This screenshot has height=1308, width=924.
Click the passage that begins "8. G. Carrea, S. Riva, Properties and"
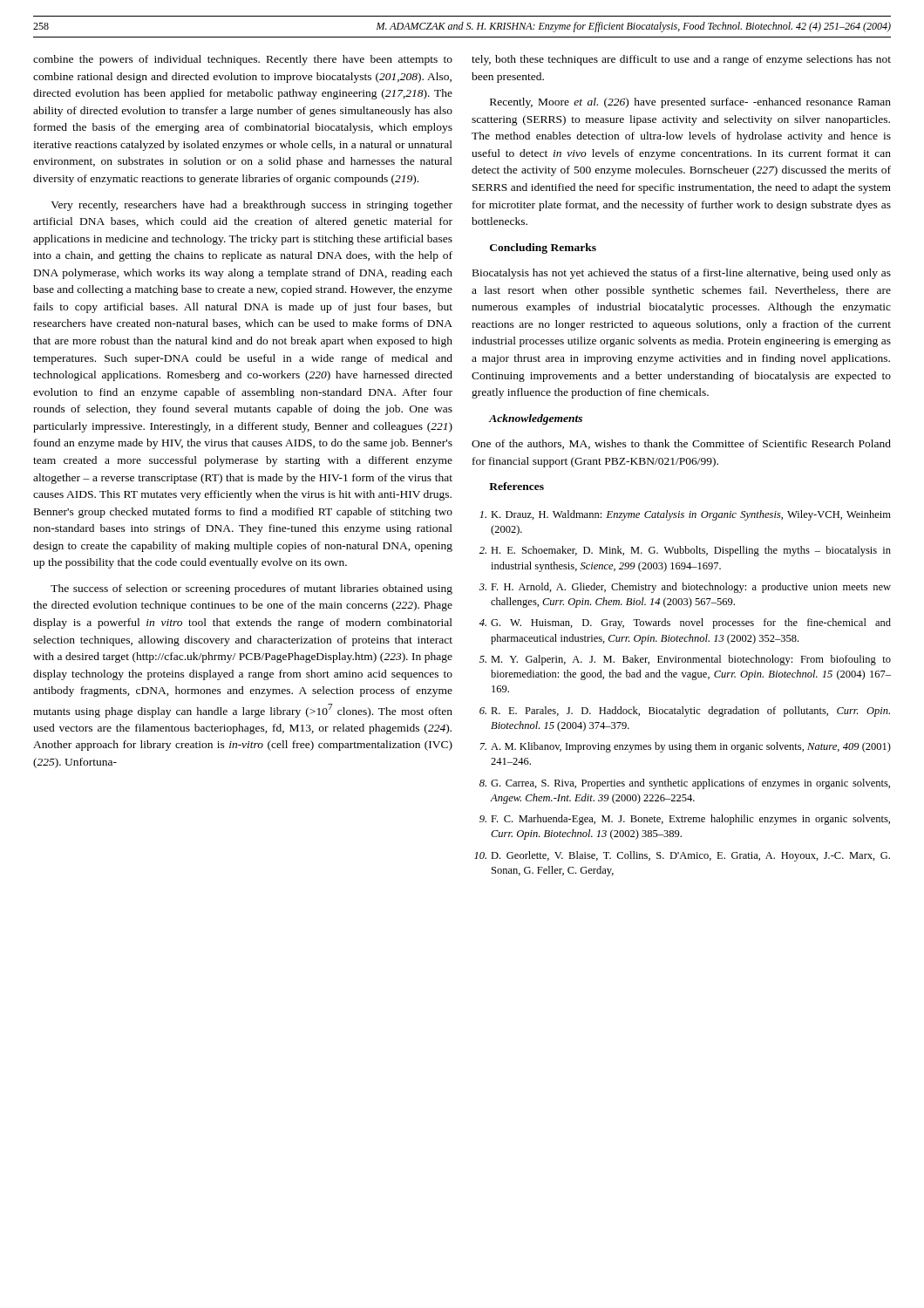coord(681,791)
